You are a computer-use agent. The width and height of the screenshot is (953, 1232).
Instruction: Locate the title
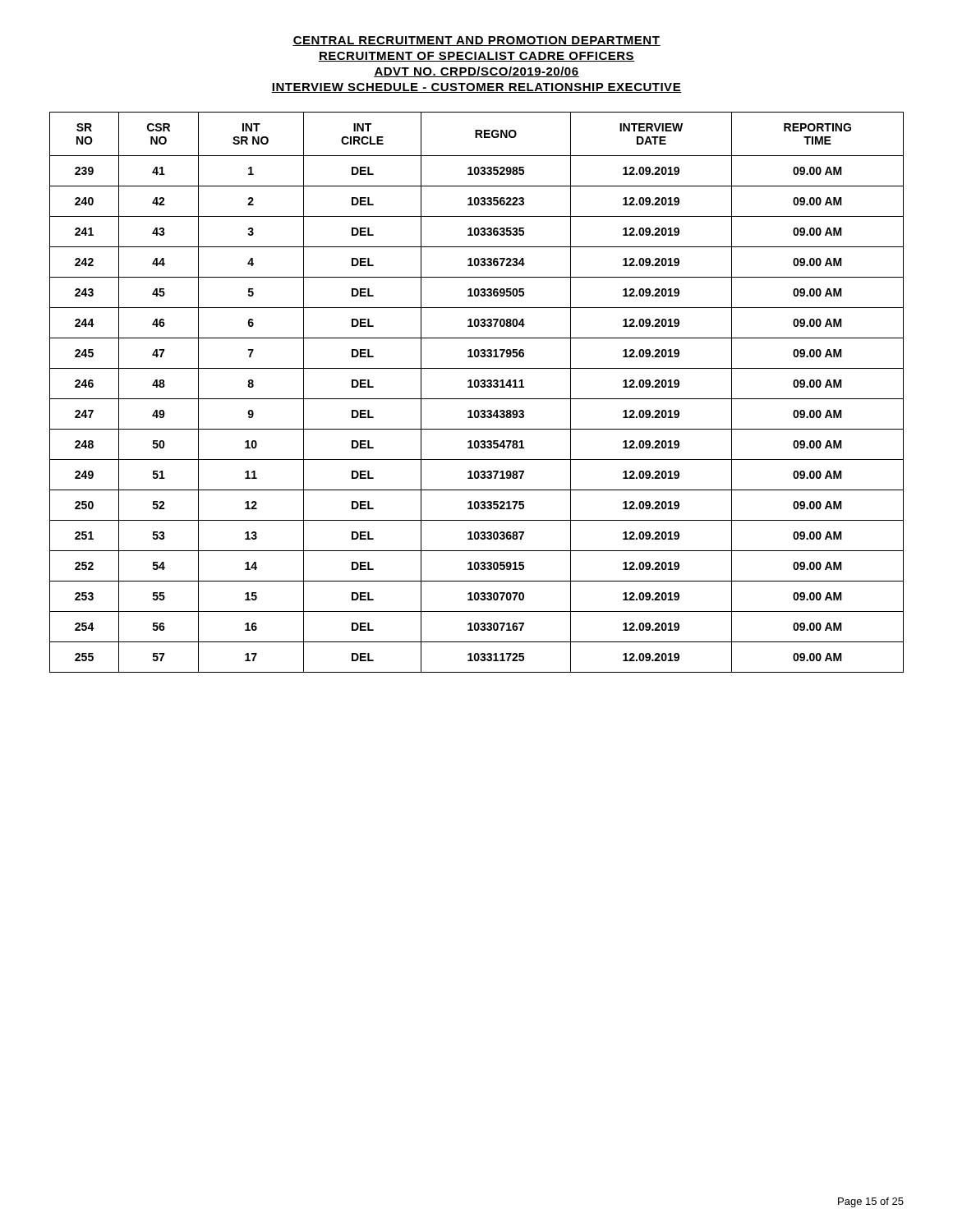pyautogui.click(x=476, y=63)
